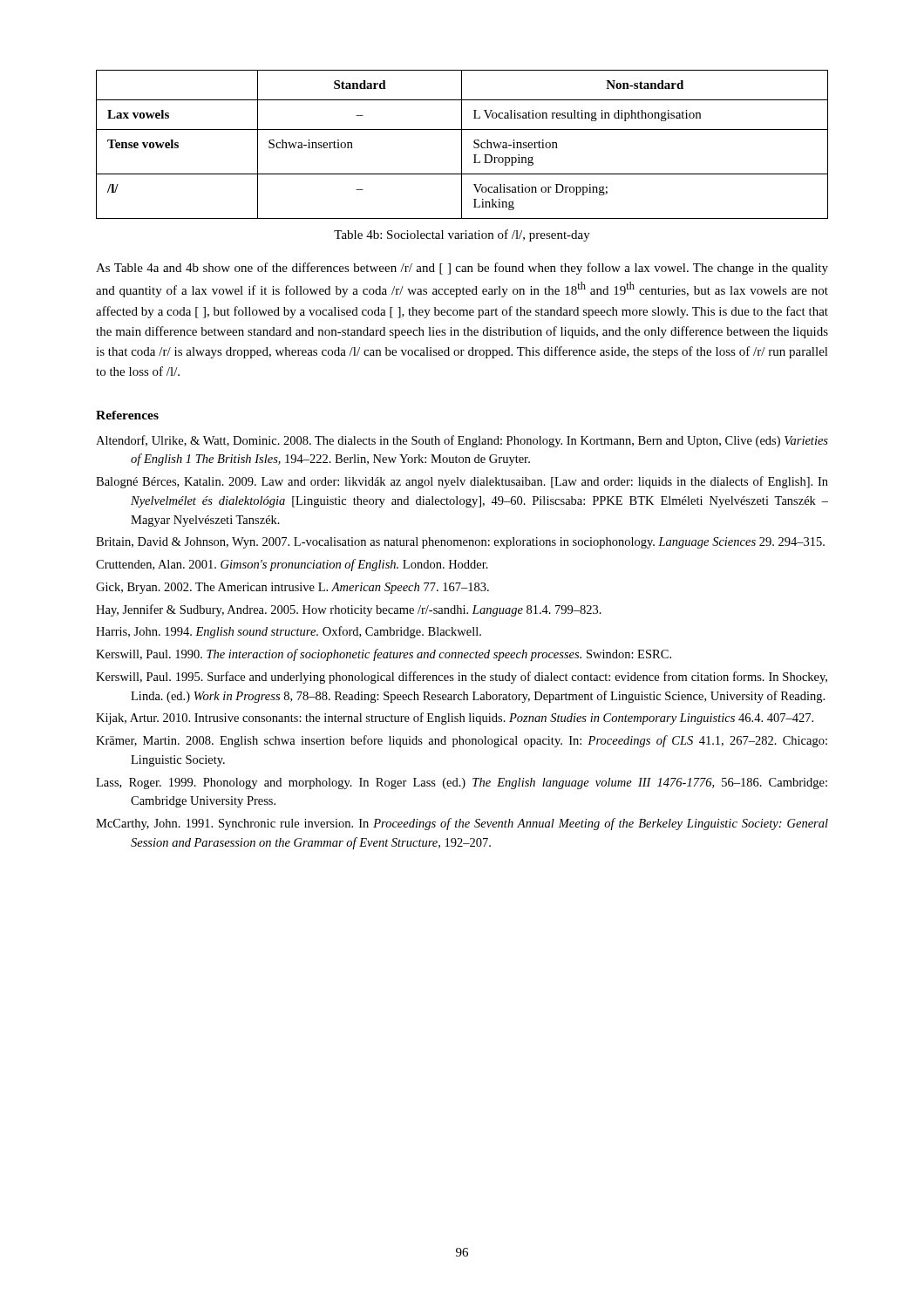Image resolution: width=924 pixels, height=1308 pixels.
Task: Locate the element starting "Gick, Bryan. 2002. The American intrusive L. American"
Action: [x=293, y=587]
